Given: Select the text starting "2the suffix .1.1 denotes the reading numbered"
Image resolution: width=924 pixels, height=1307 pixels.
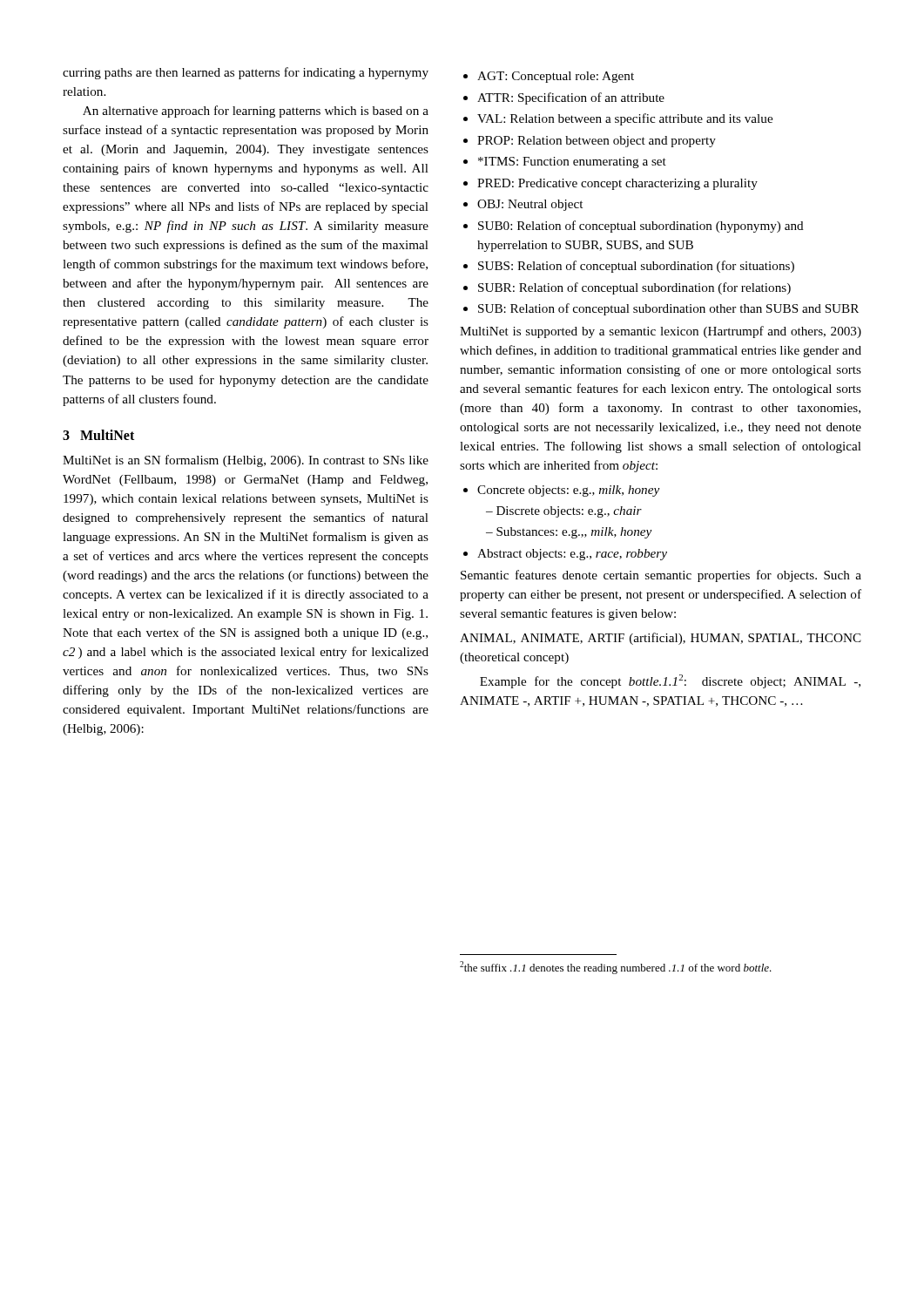Looking at the screenshot, I should pos(616,967).
